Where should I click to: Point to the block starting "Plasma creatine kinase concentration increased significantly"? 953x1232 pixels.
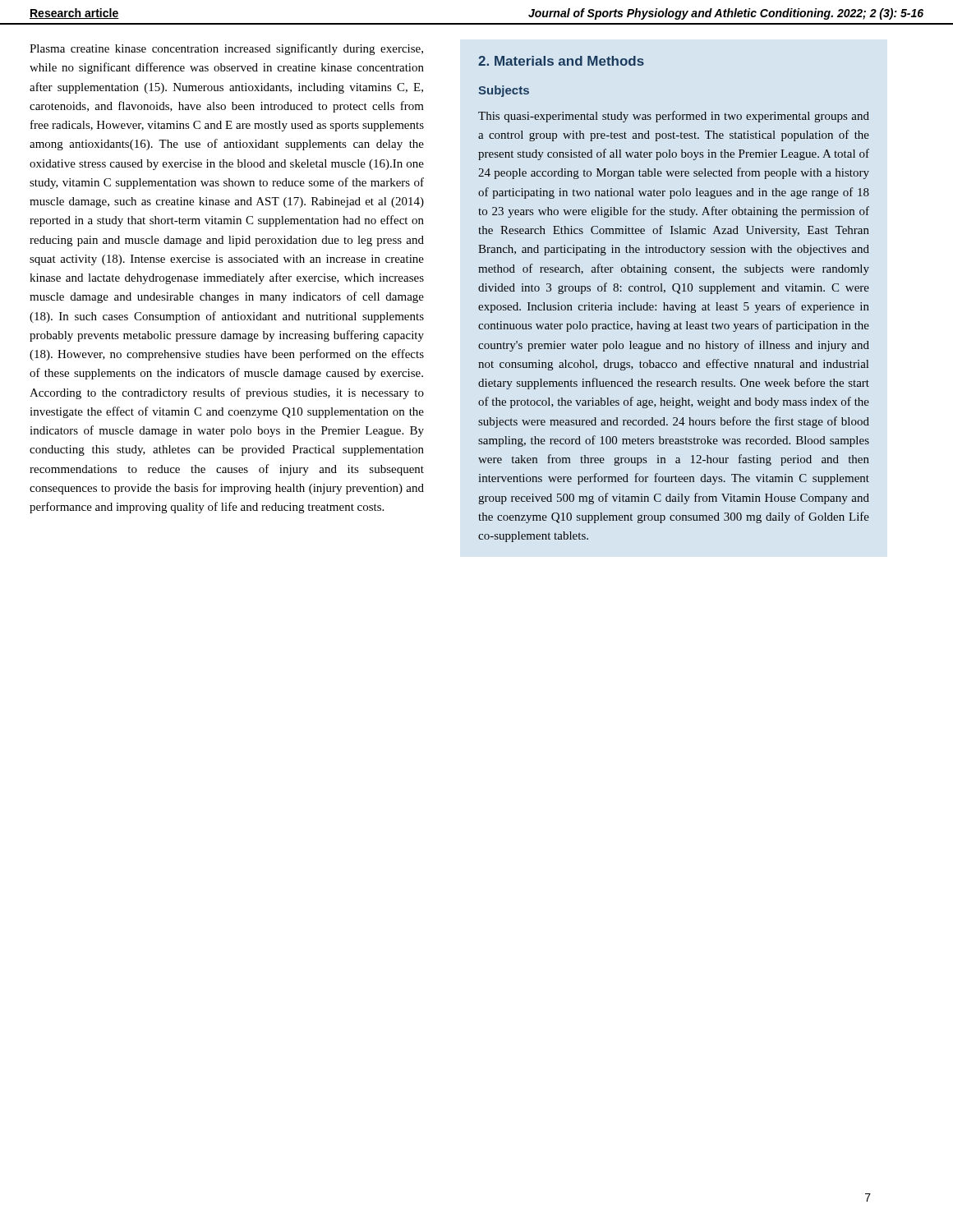[227, 278]
